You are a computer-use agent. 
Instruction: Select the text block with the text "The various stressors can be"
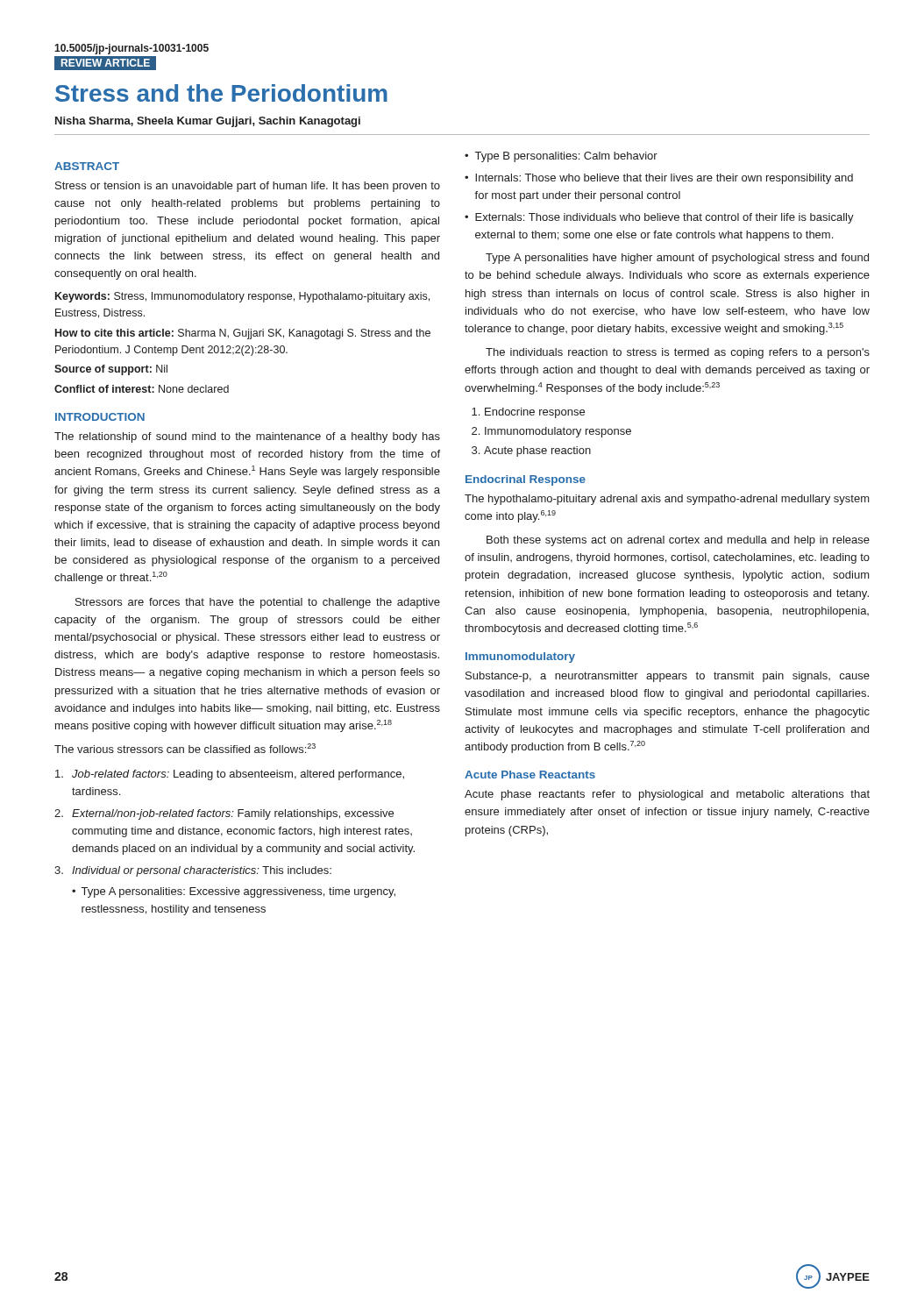185,749
